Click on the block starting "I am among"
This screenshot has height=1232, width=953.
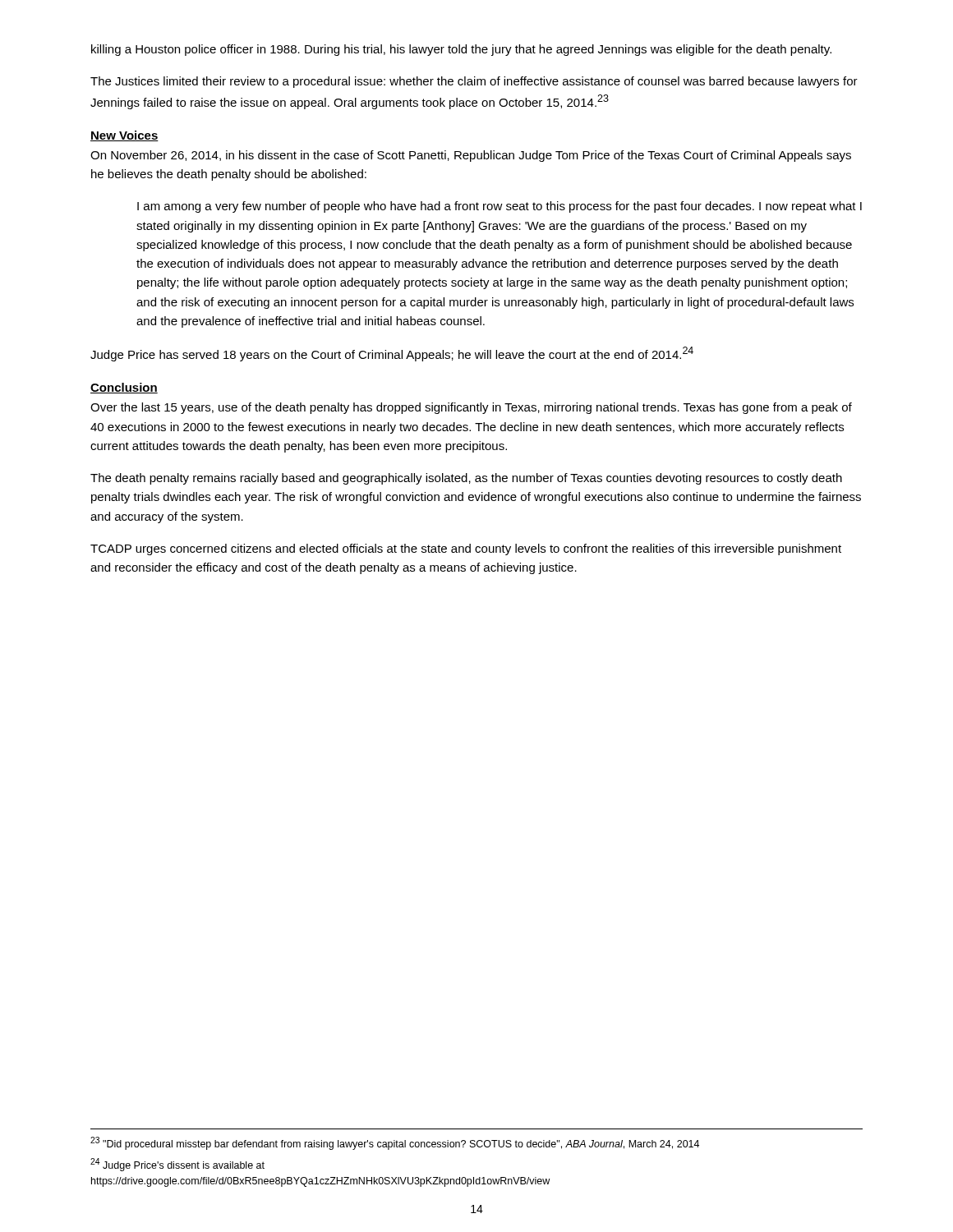(499, 263)
